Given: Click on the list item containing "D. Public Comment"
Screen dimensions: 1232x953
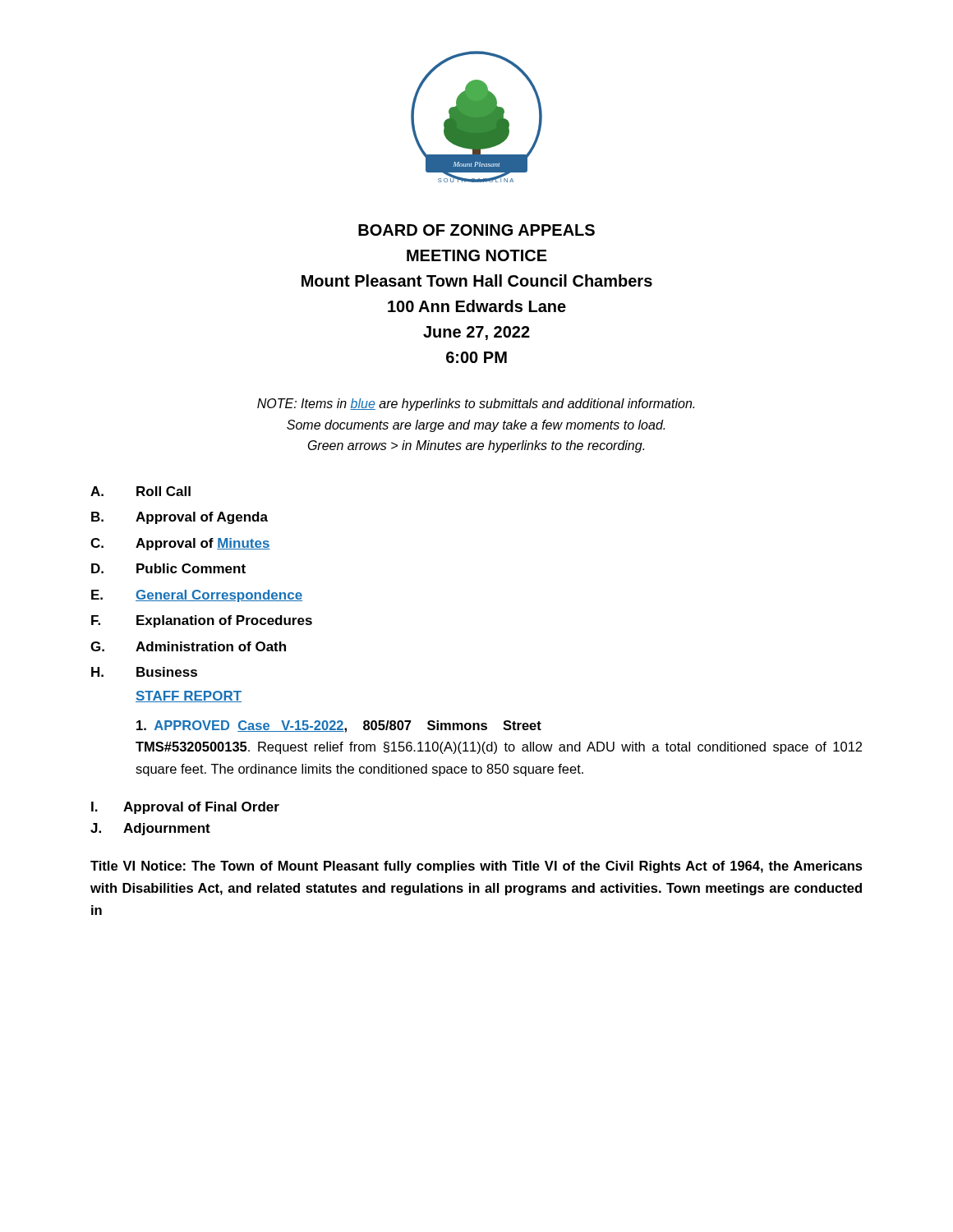Looking at the screenshot, I should coord(168,568).
